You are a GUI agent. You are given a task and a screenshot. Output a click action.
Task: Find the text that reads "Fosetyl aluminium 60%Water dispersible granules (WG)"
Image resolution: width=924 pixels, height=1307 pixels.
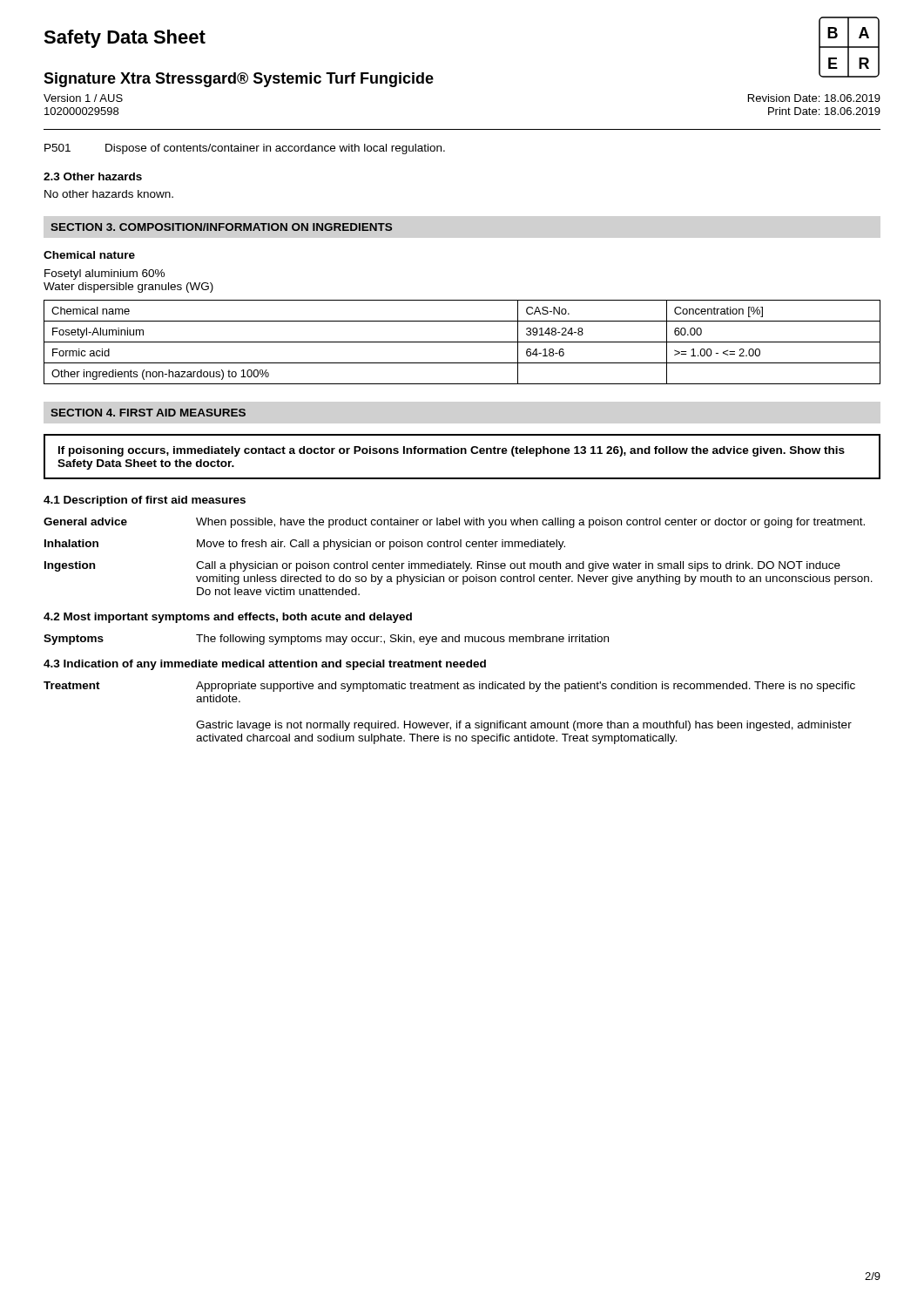pyautogui.click(x=129, y=280)
